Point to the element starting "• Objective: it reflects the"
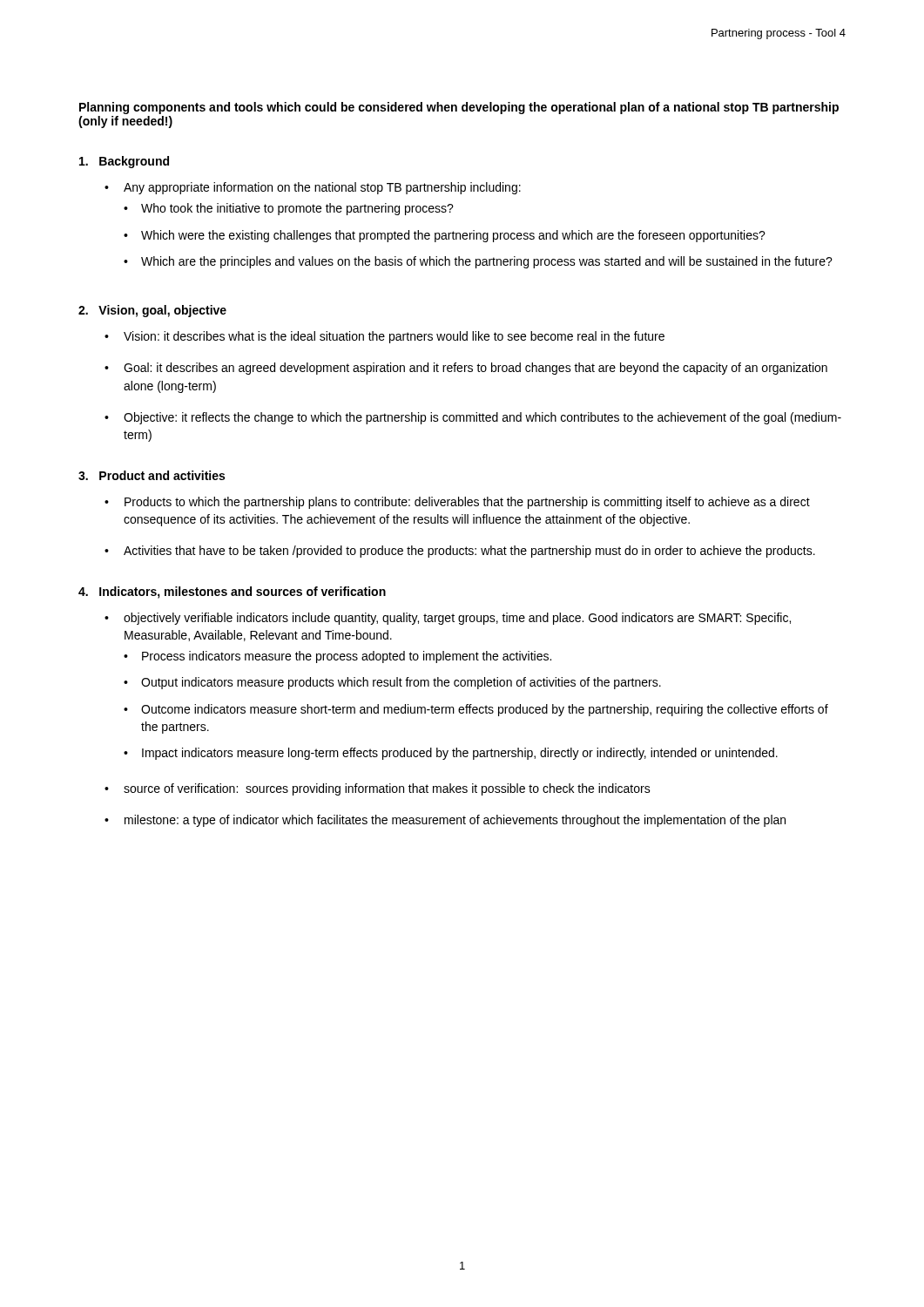 [475, 426]
